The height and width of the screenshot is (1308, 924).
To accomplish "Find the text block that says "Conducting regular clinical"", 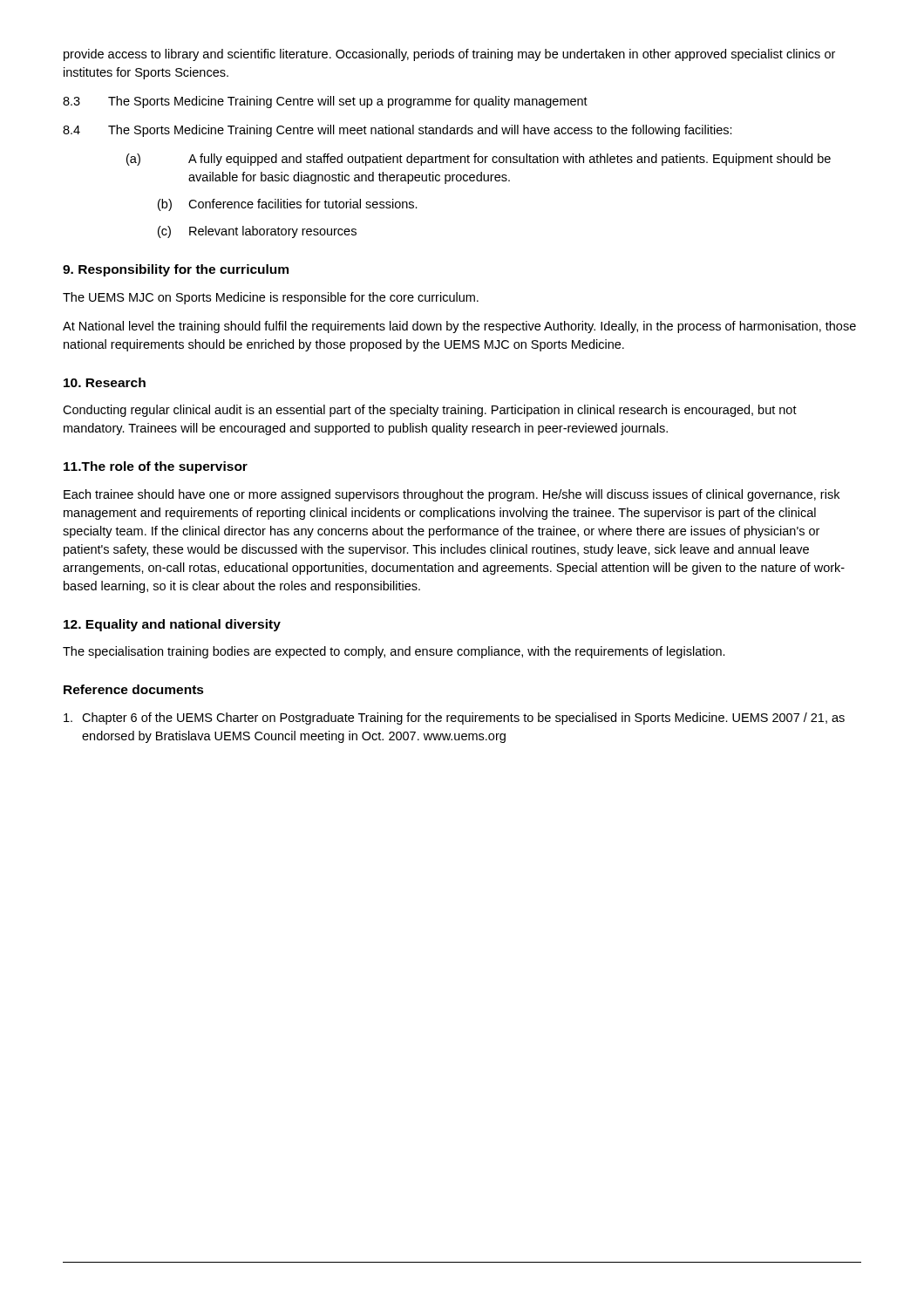I will (x=430, y=419).
